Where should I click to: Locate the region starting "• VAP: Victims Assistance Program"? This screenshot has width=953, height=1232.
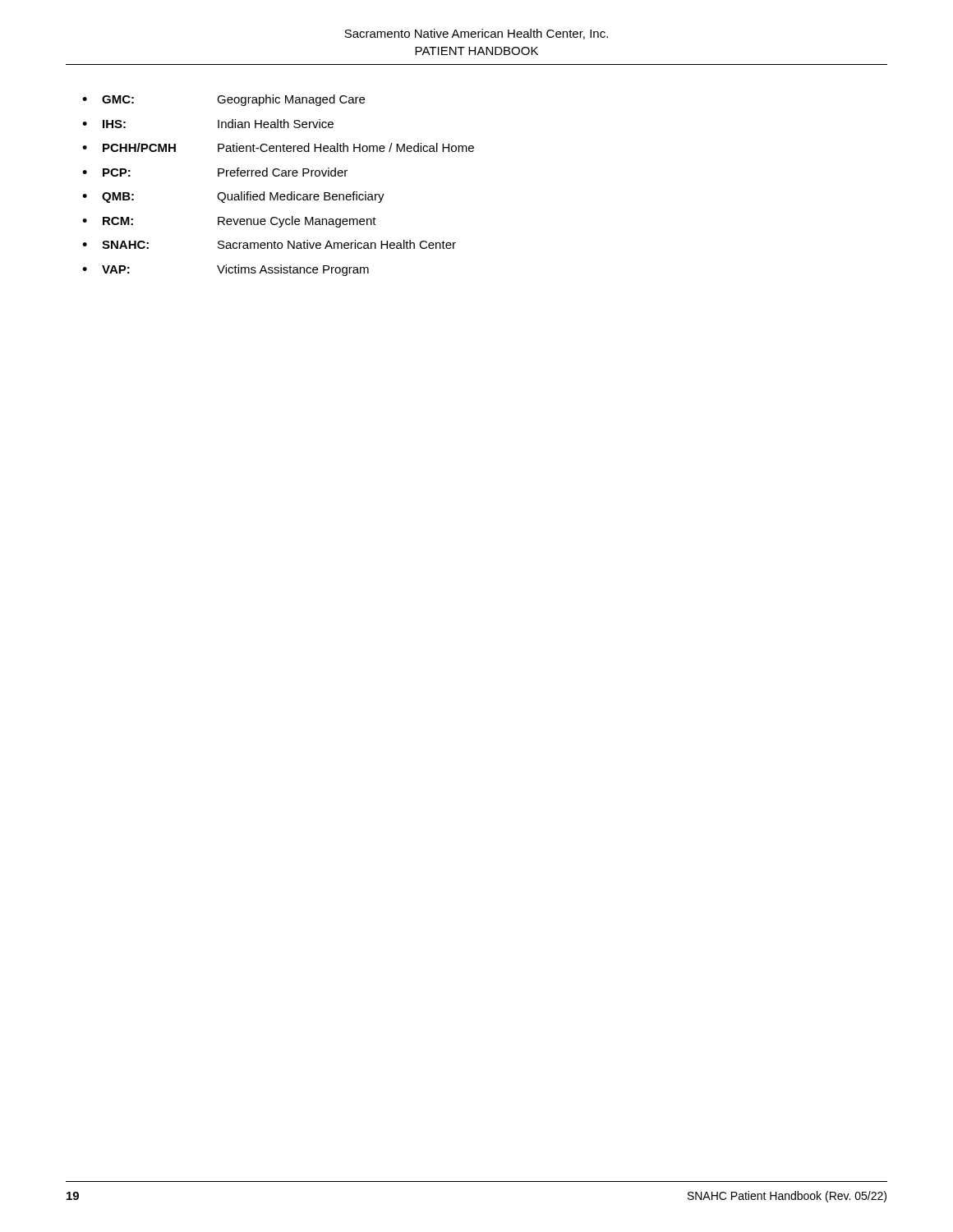[226, 270]
